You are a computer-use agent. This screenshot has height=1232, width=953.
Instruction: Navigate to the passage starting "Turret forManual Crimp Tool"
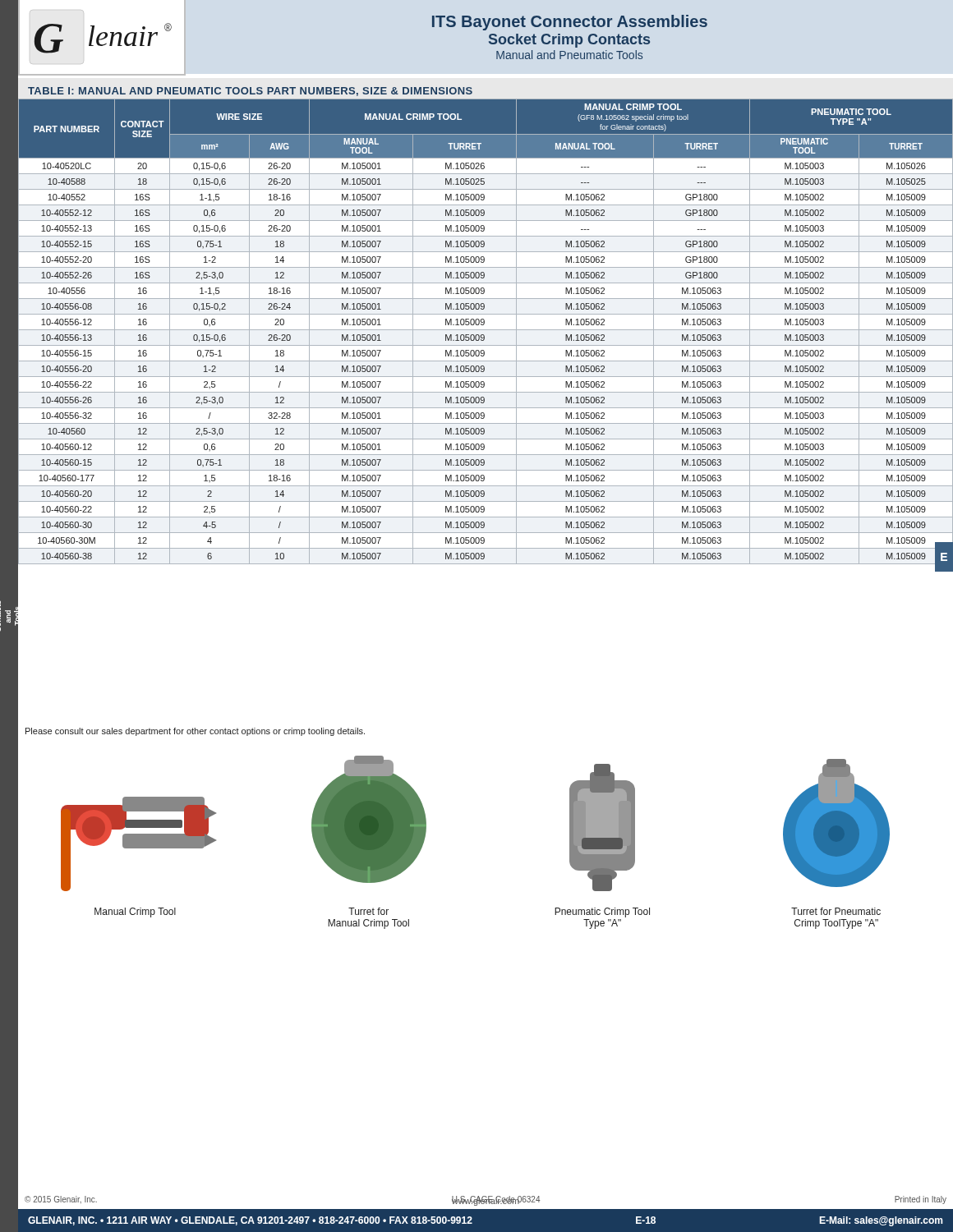369,917
